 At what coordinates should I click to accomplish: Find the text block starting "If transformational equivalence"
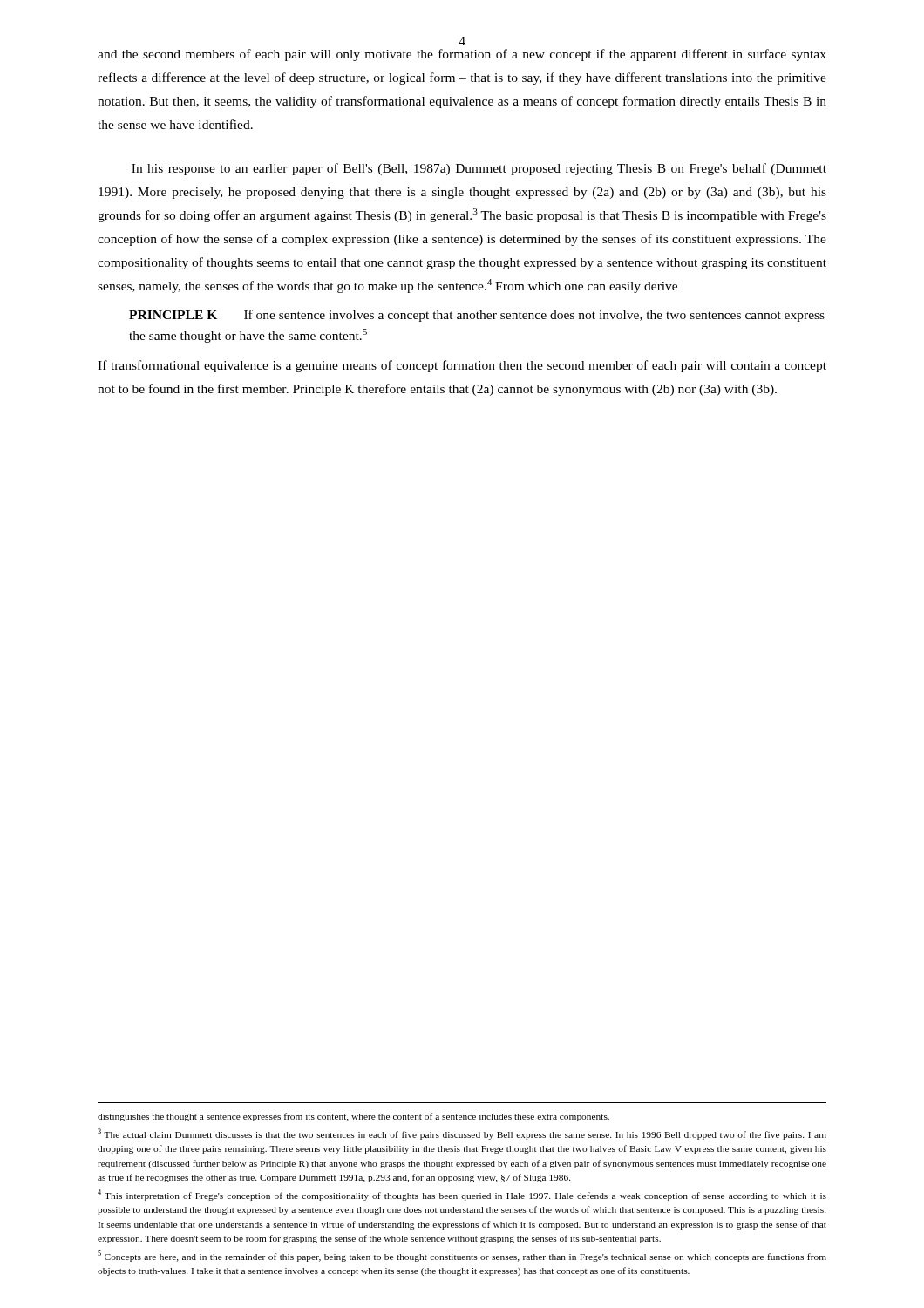click(462, 377)
